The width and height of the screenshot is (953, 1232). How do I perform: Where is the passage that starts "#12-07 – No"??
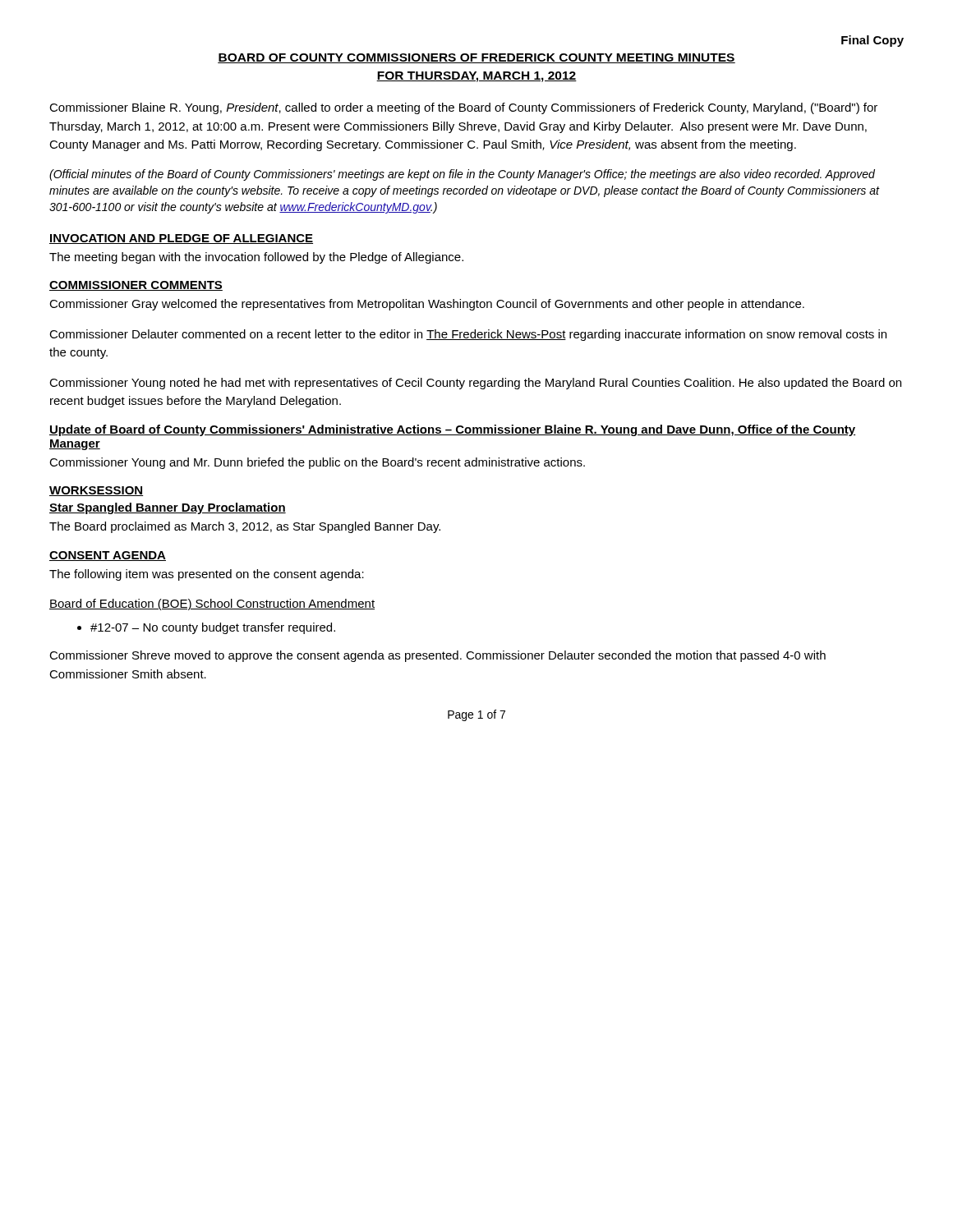213,627
